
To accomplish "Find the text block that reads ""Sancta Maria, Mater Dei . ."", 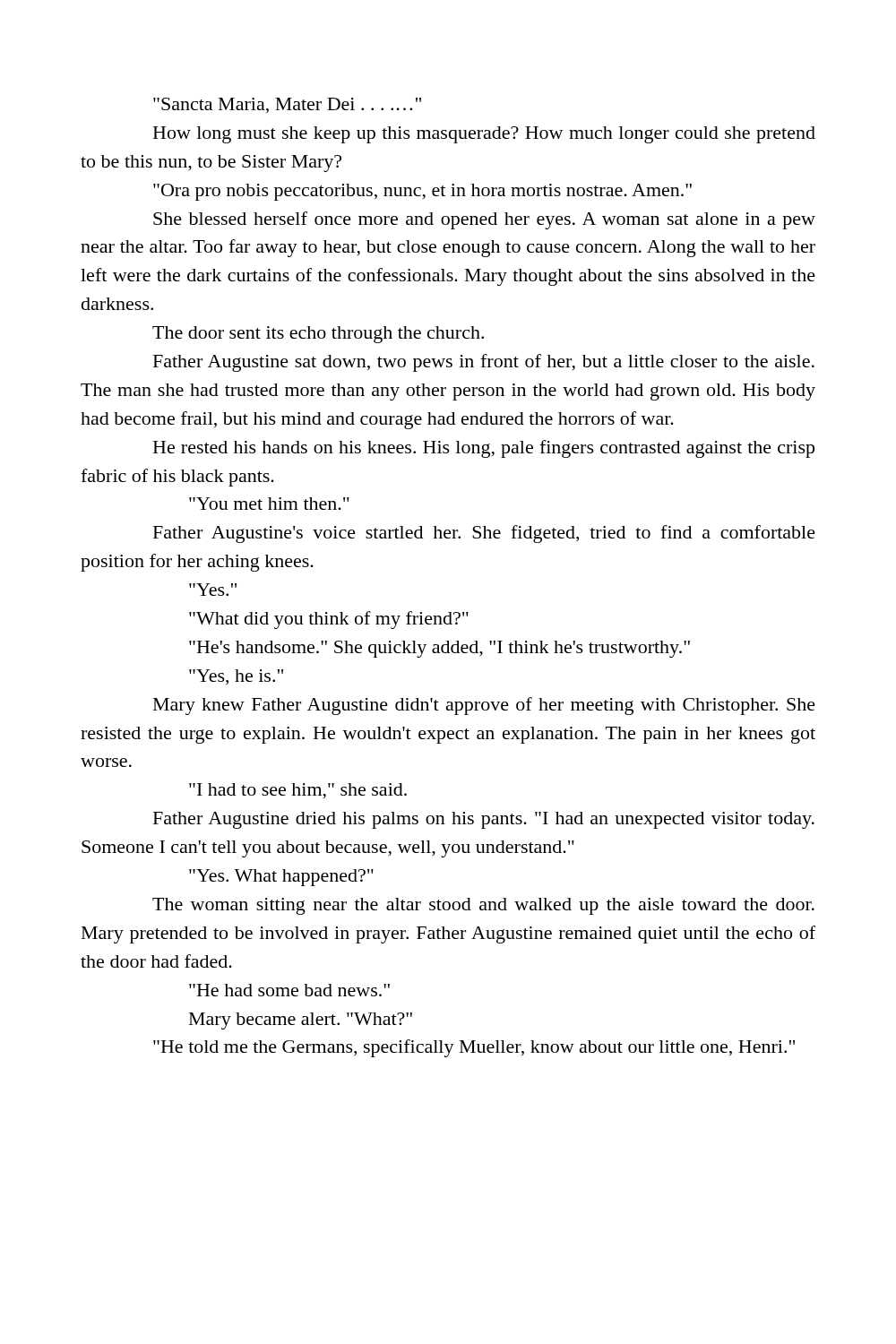I will pyautogui.click(x=287, y=103).
